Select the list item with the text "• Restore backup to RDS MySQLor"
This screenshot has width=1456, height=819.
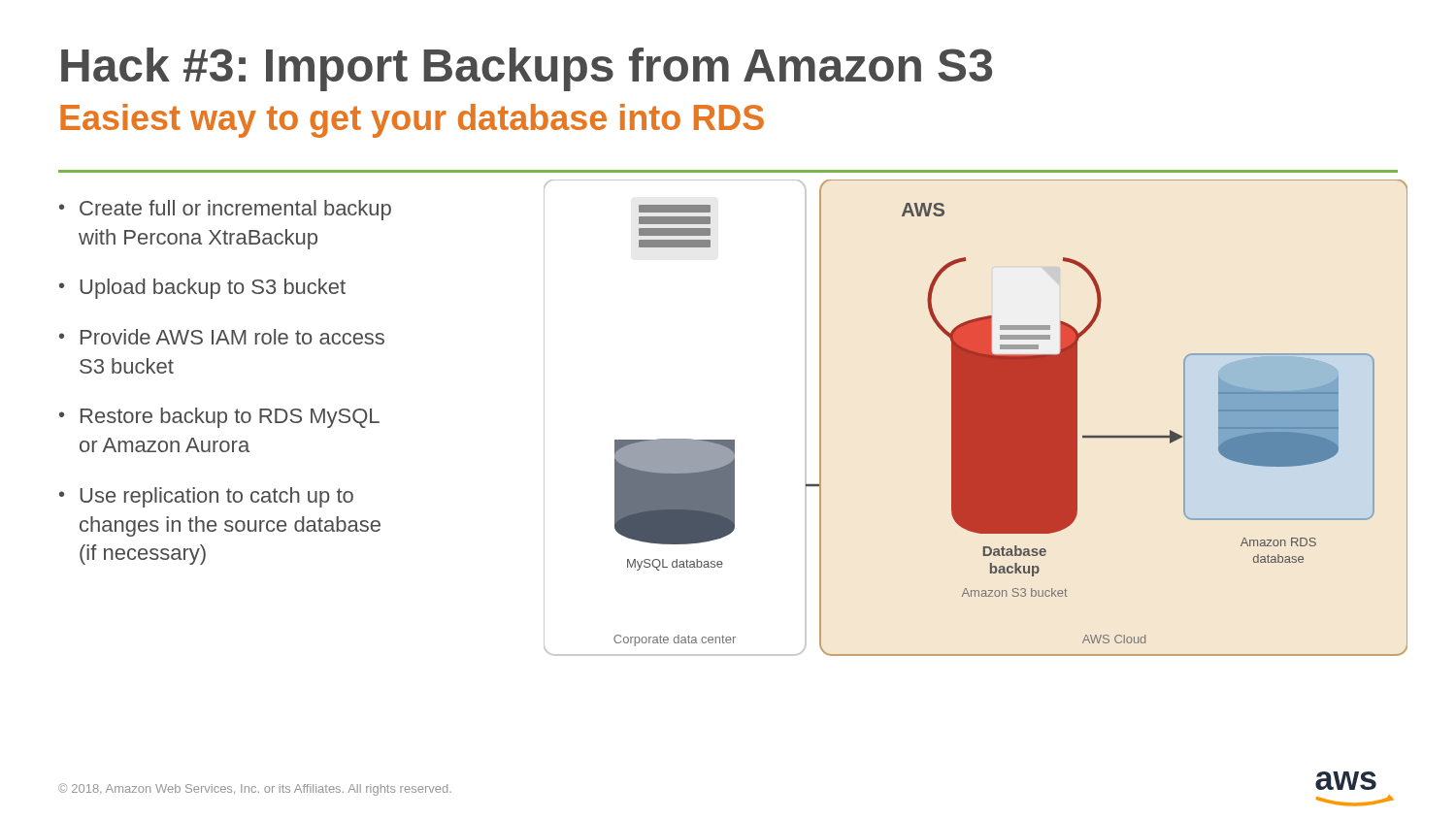pos(219,431)
